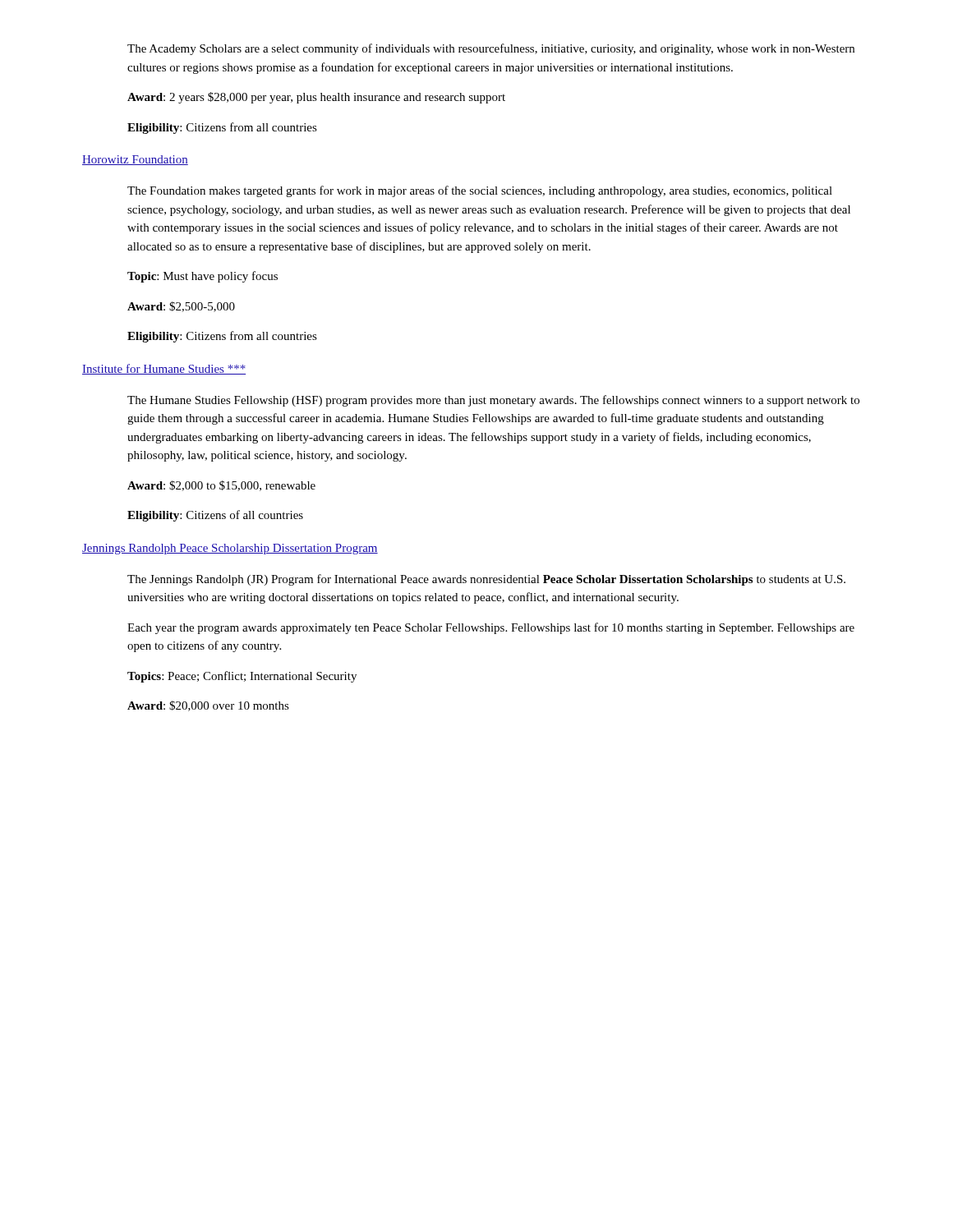Click on the section header that says "Institute for Humane Studies ***"
This screenshot has height=1232, width=953.
[x=164, y=368]
